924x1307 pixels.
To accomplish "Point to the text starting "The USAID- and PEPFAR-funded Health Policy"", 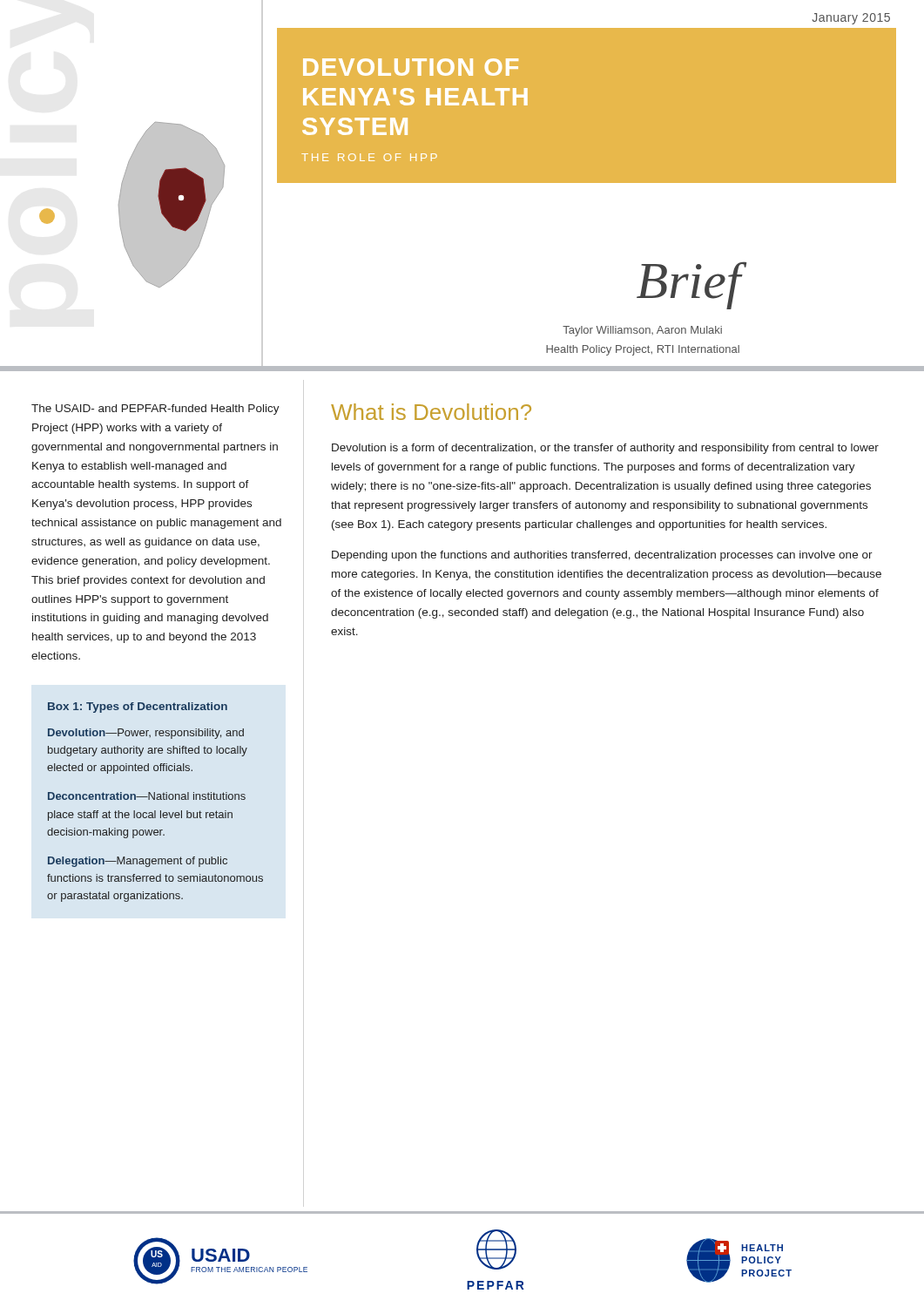I will 156,532.
